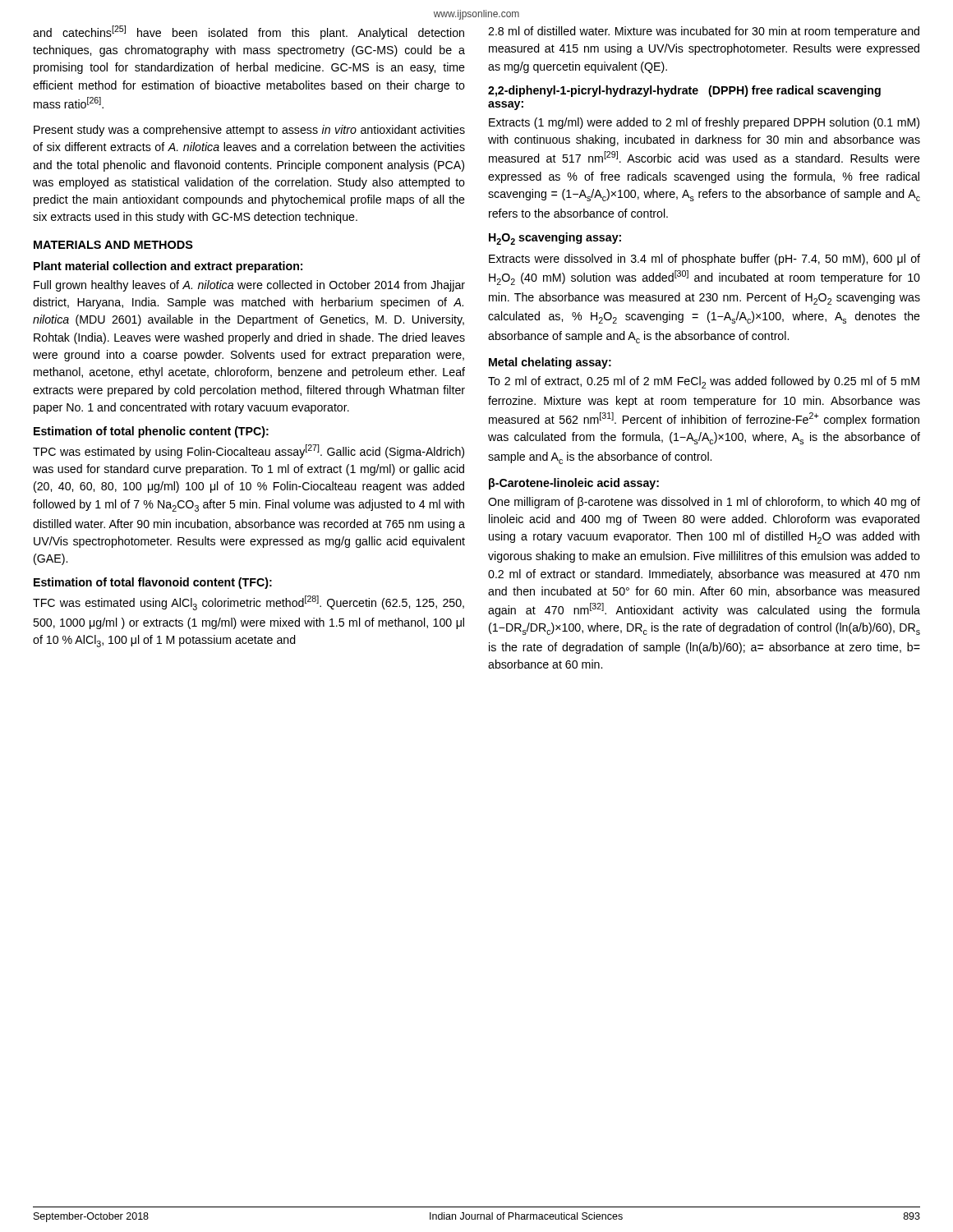
Task: Locate the block of text that opens with "TFC was estimated using AlCl3"
Action: (249, 622)
